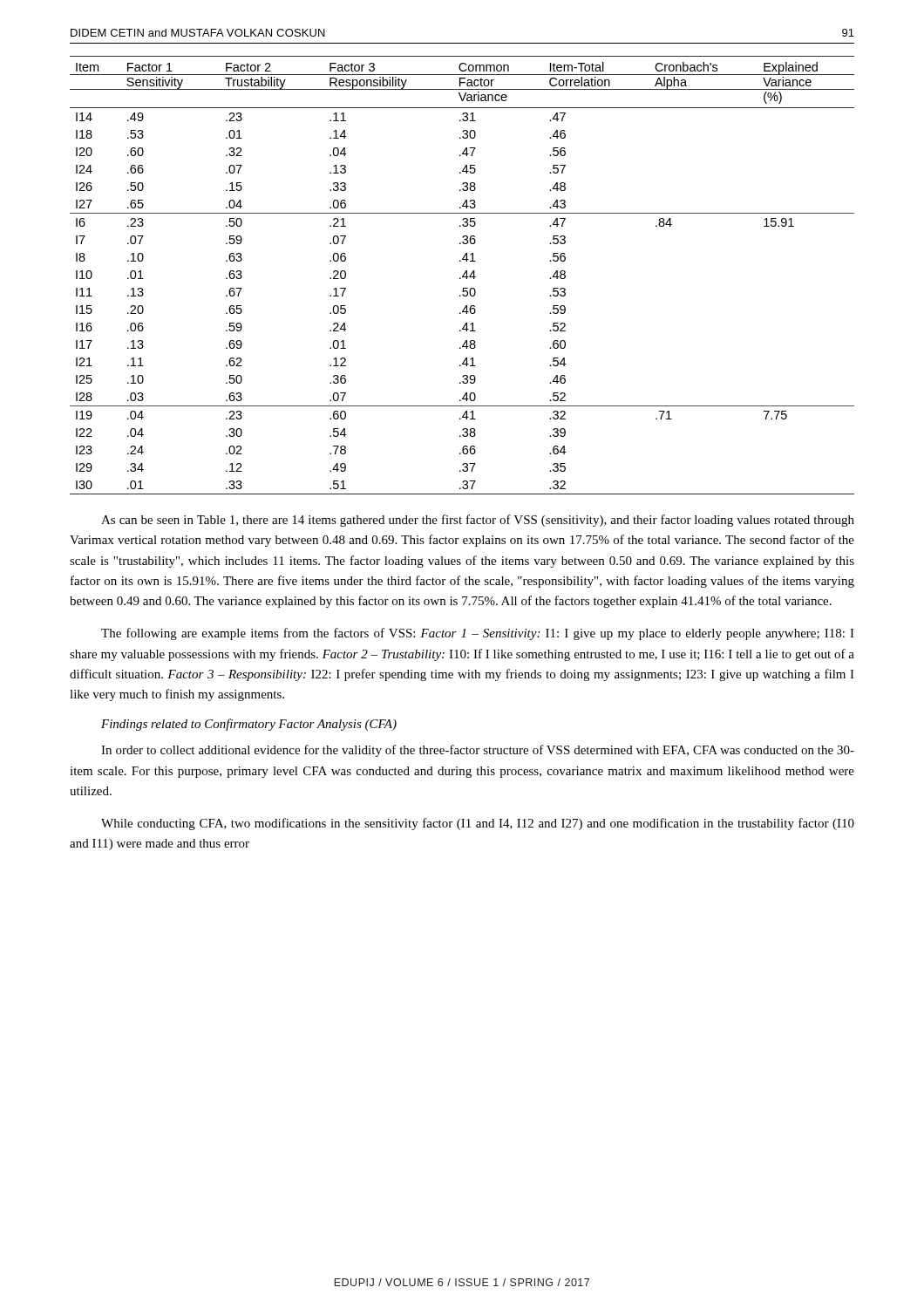Point to the block beginning "In order to collect additional evidence"

click(x=462, y=770)
